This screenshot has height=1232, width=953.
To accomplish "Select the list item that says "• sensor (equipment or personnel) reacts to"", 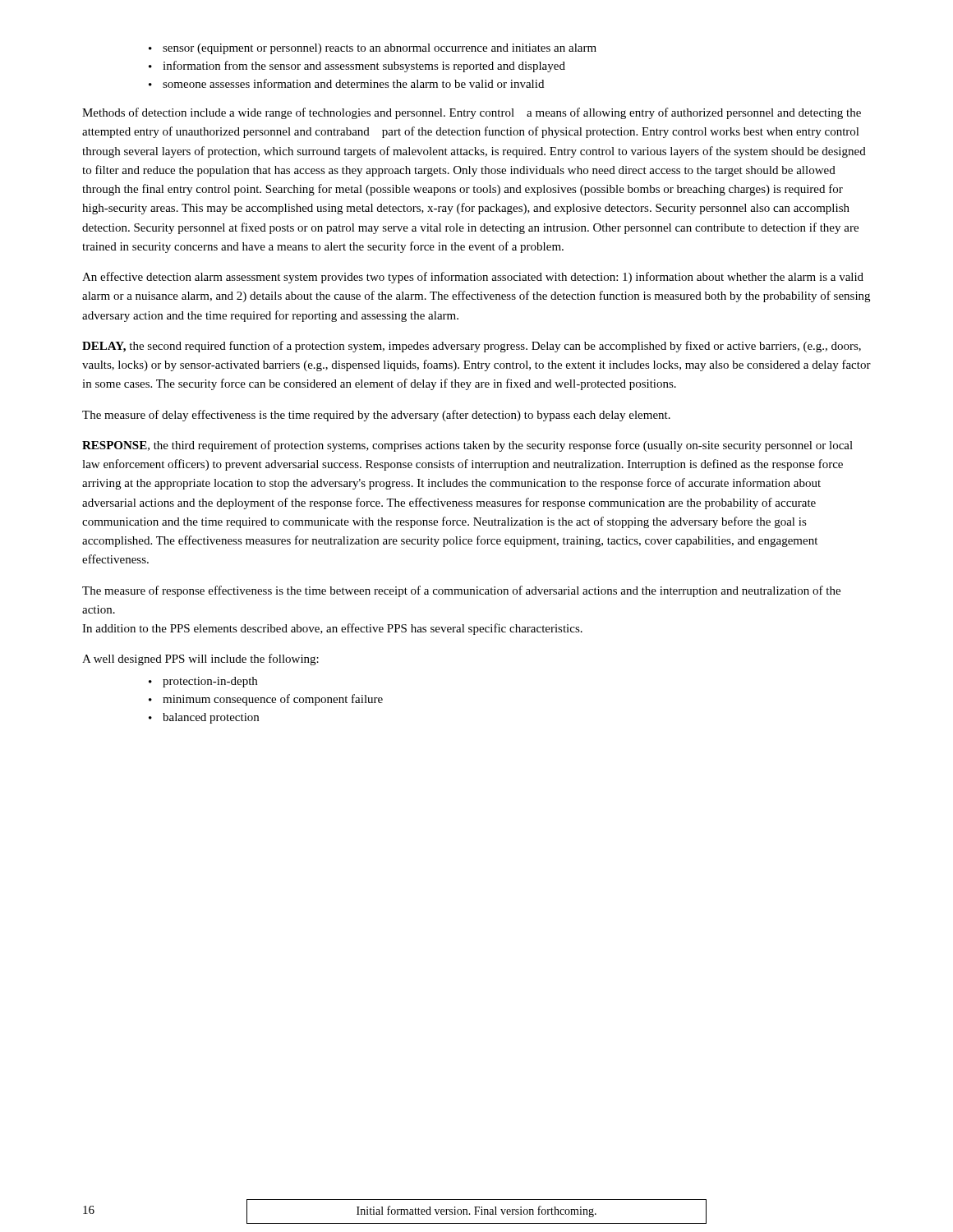I will coord(509,48).
